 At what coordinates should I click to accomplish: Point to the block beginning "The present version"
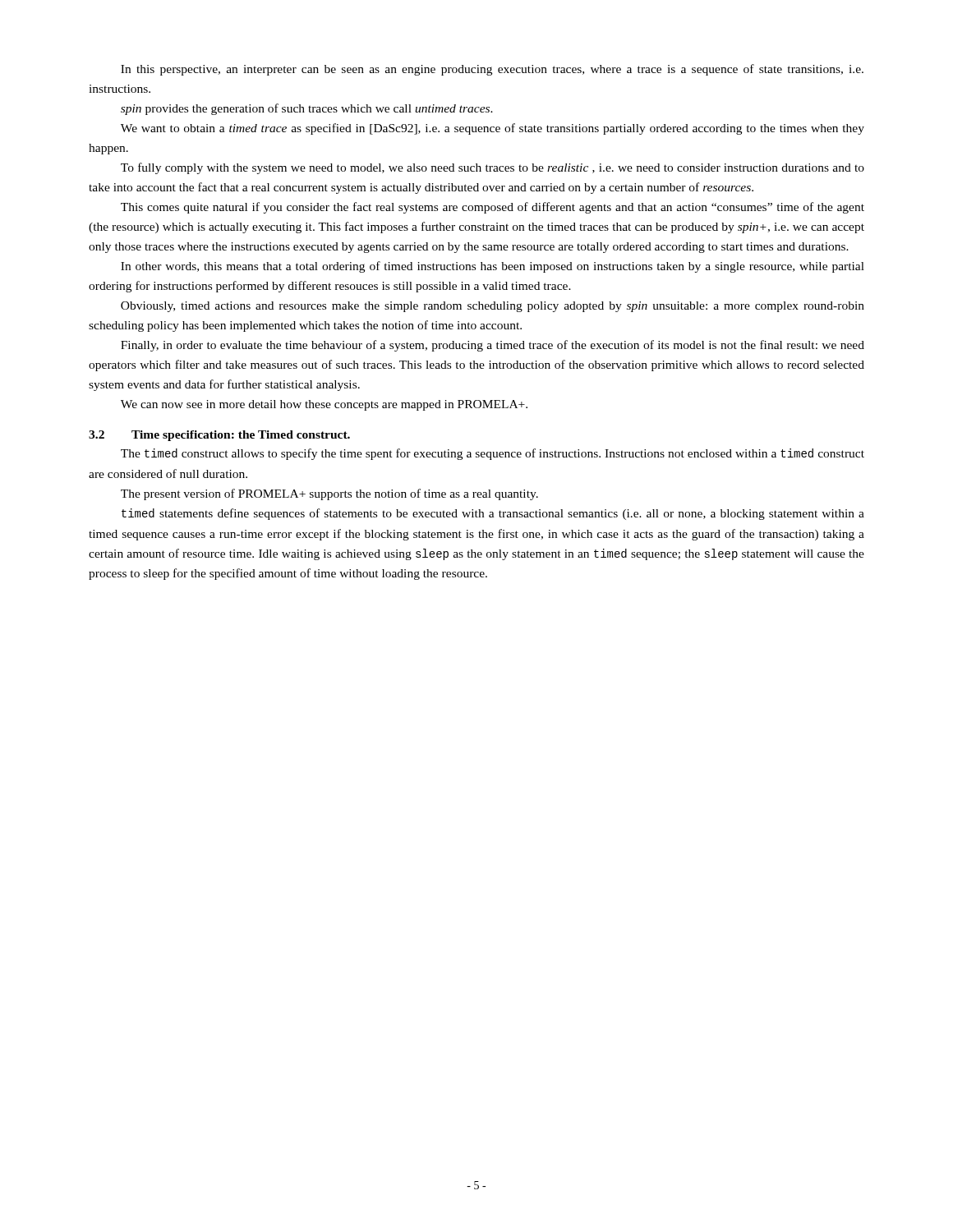click(x=476, y=494)
